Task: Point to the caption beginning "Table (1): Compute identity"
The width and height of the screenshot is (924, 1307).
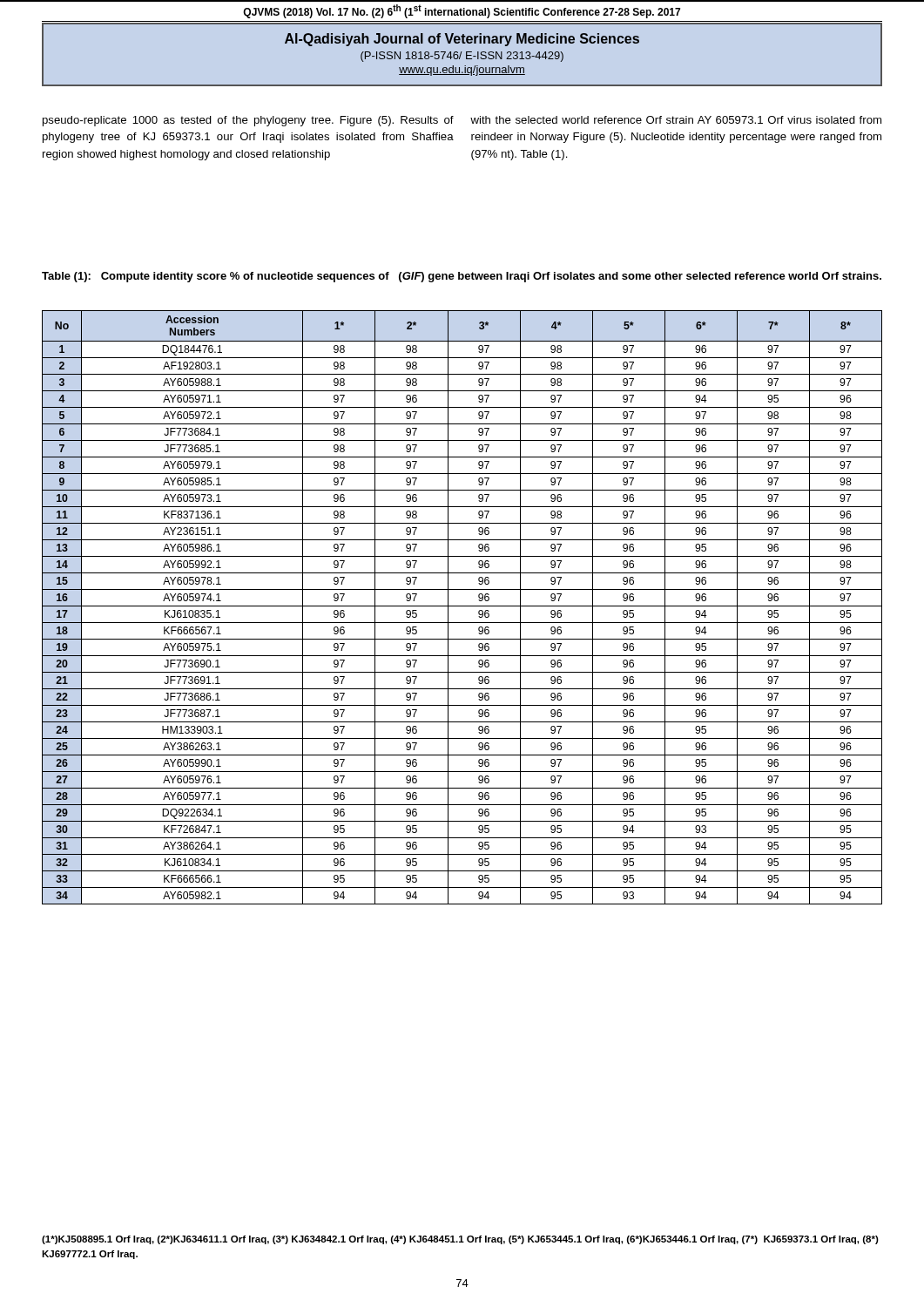Action: 462,276
